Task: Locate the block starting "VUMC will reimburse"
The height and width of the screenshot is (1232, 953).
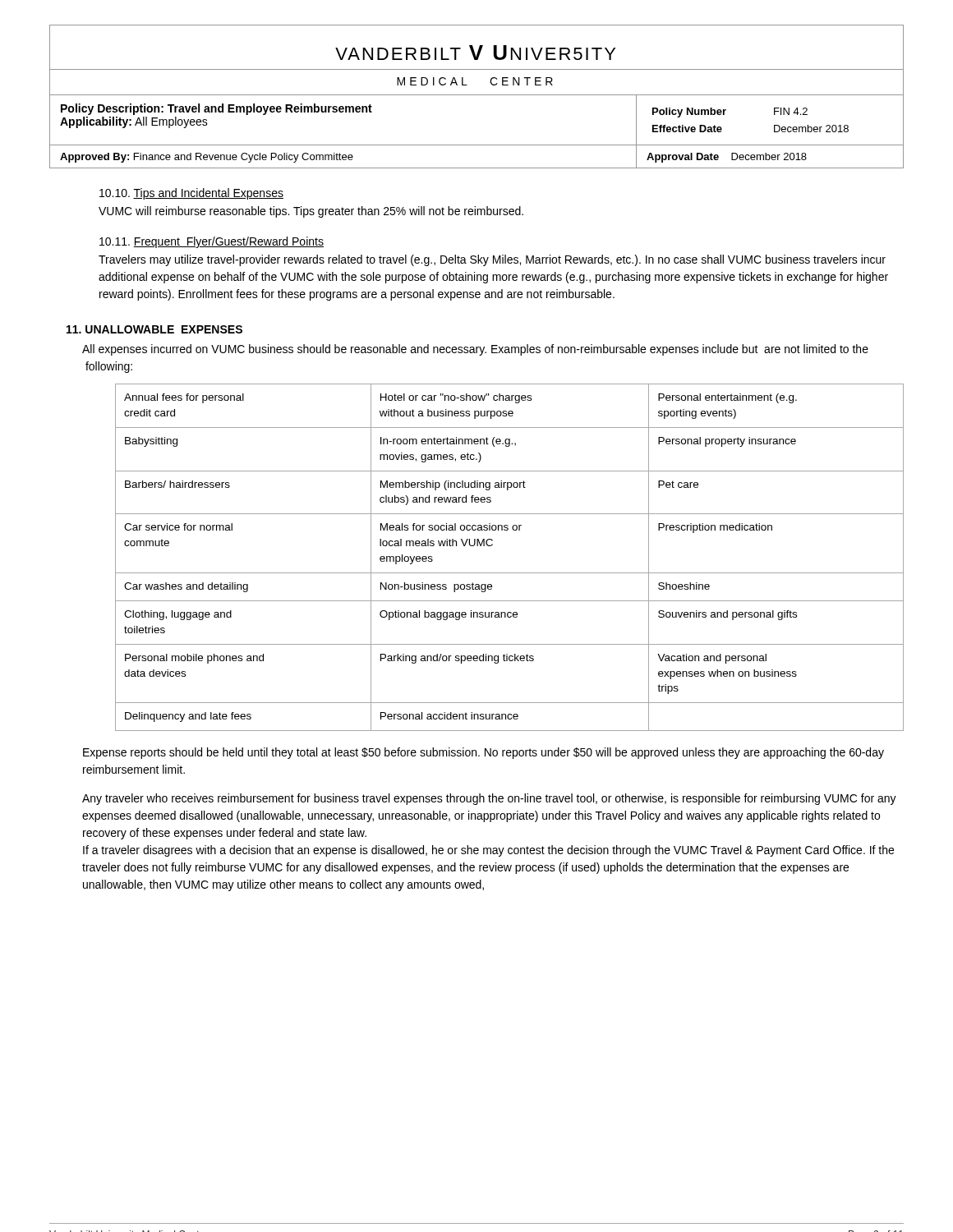Action: coord(501,212)
